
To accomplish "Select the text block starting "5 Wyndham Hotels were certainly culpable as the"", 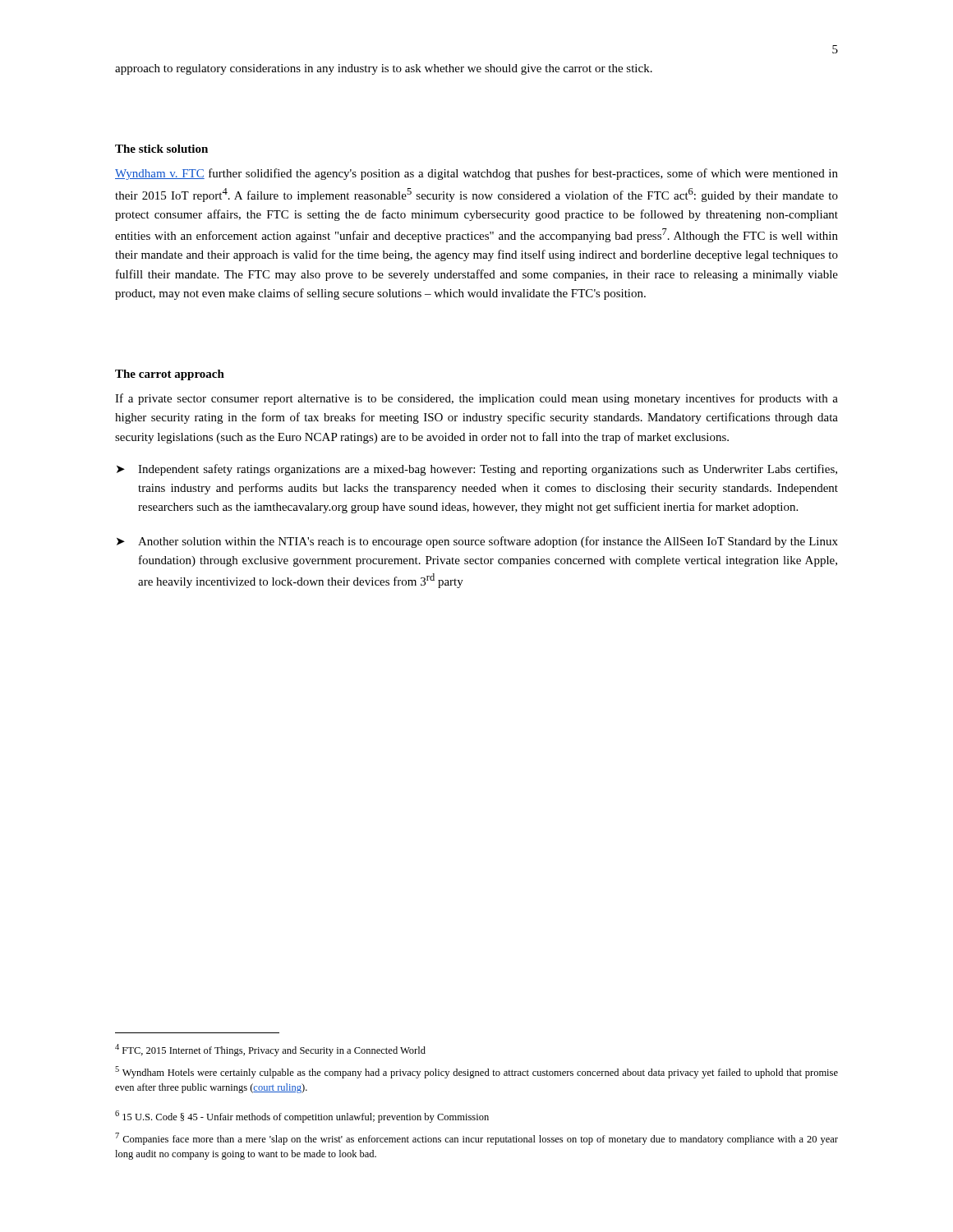I will tap(476, 1079).
